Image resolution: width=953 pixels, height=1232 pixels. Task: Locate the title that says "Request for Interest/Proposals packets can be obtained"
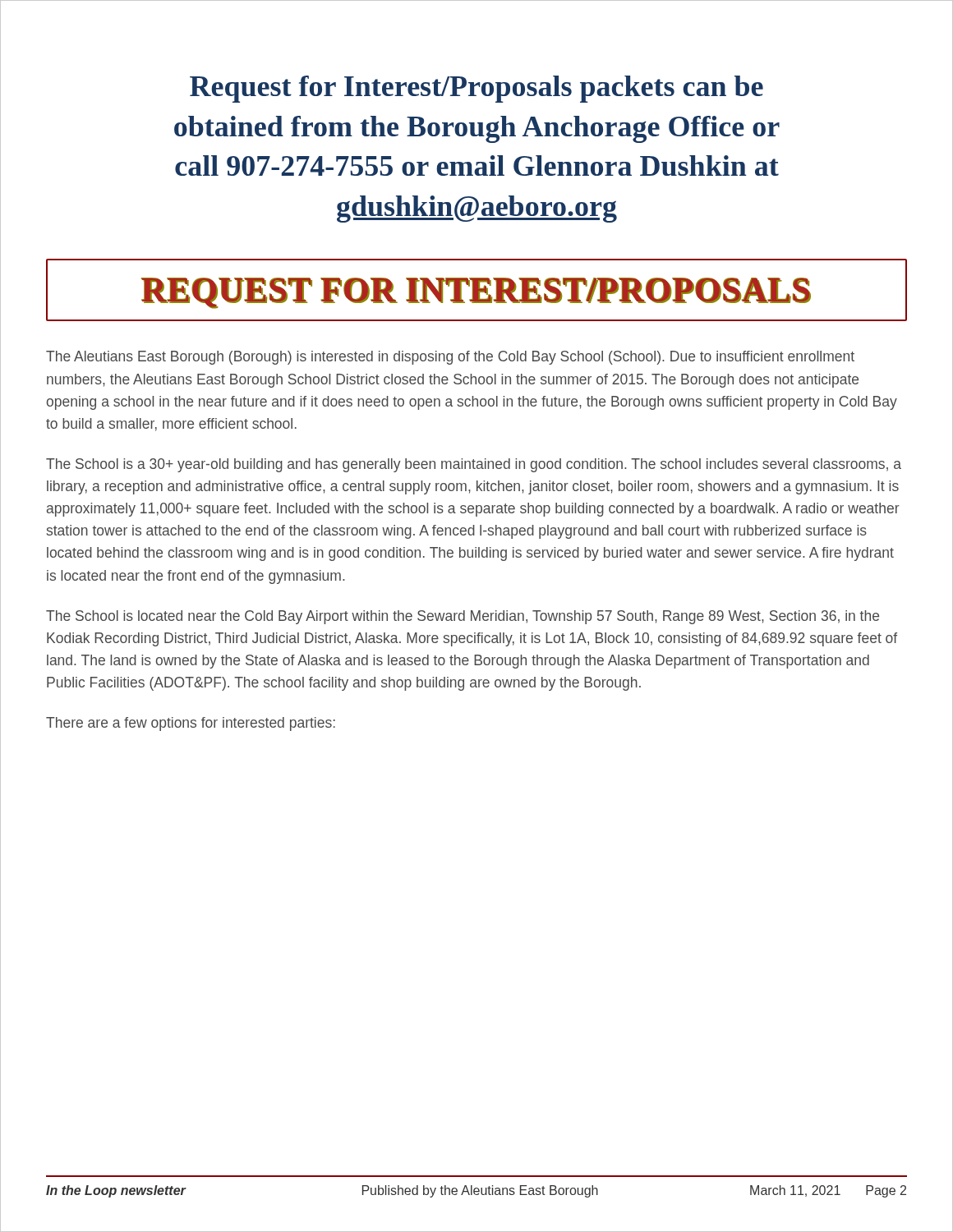point(476,146)
